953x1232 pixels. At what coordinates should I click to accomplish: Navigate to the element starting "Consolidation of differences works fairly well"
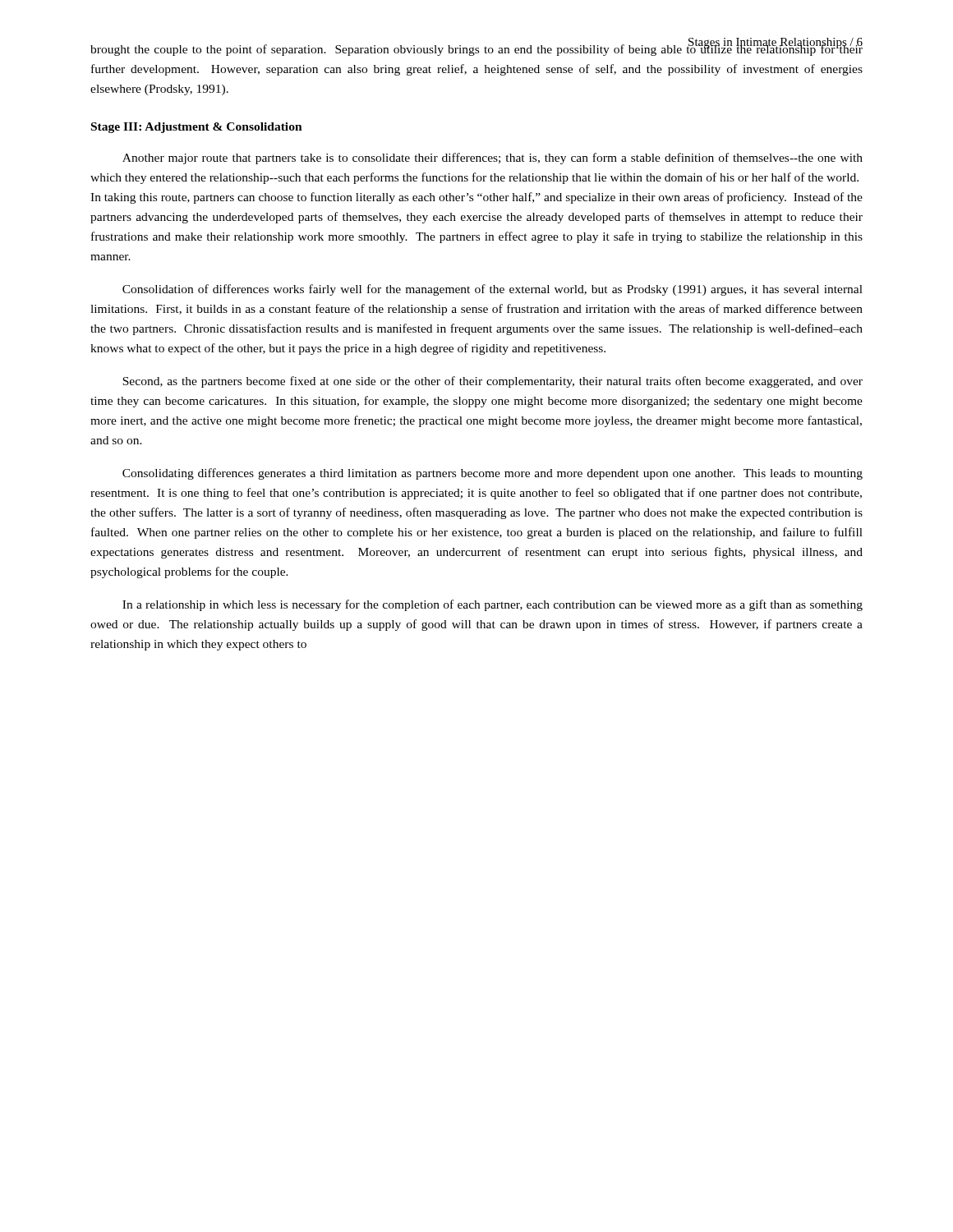pos(476,319)
